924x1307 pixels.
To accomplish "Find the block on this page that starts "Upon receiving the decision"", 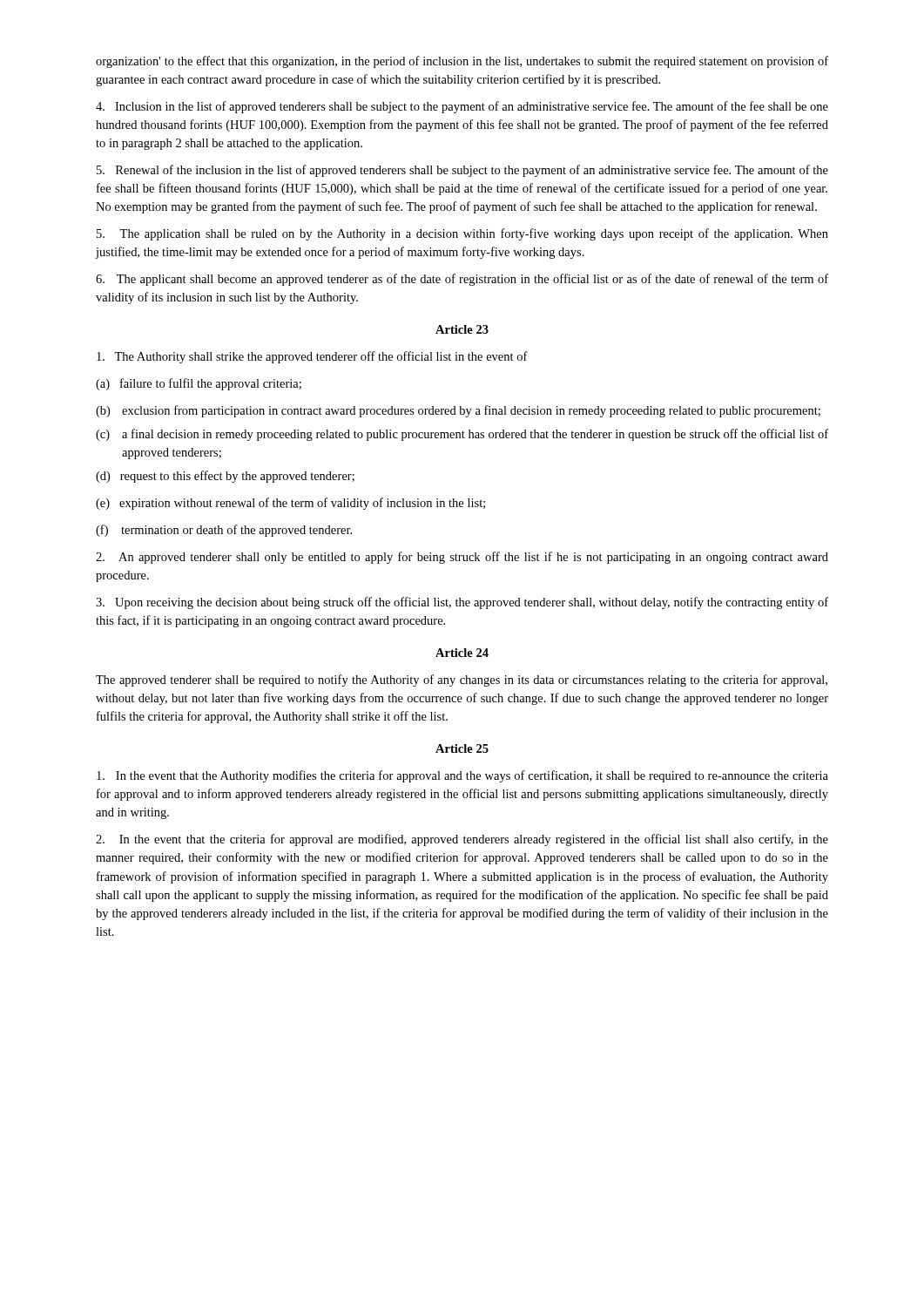I will coord(462,612).
